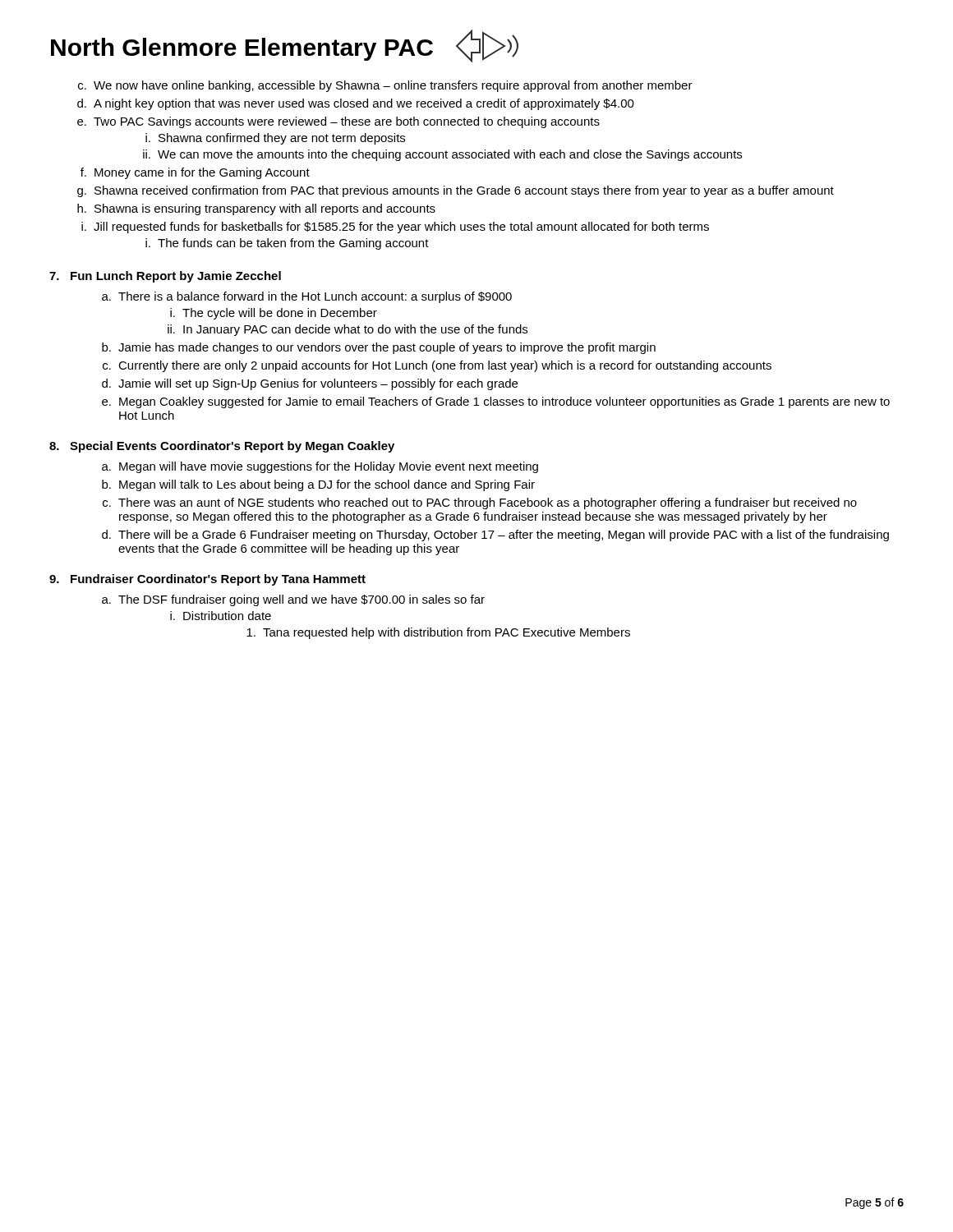Find the section header containing "8. Special Events Coordinator's Report by Megan"
This screenshot has height=1232, width=953.
click(222, 446)
